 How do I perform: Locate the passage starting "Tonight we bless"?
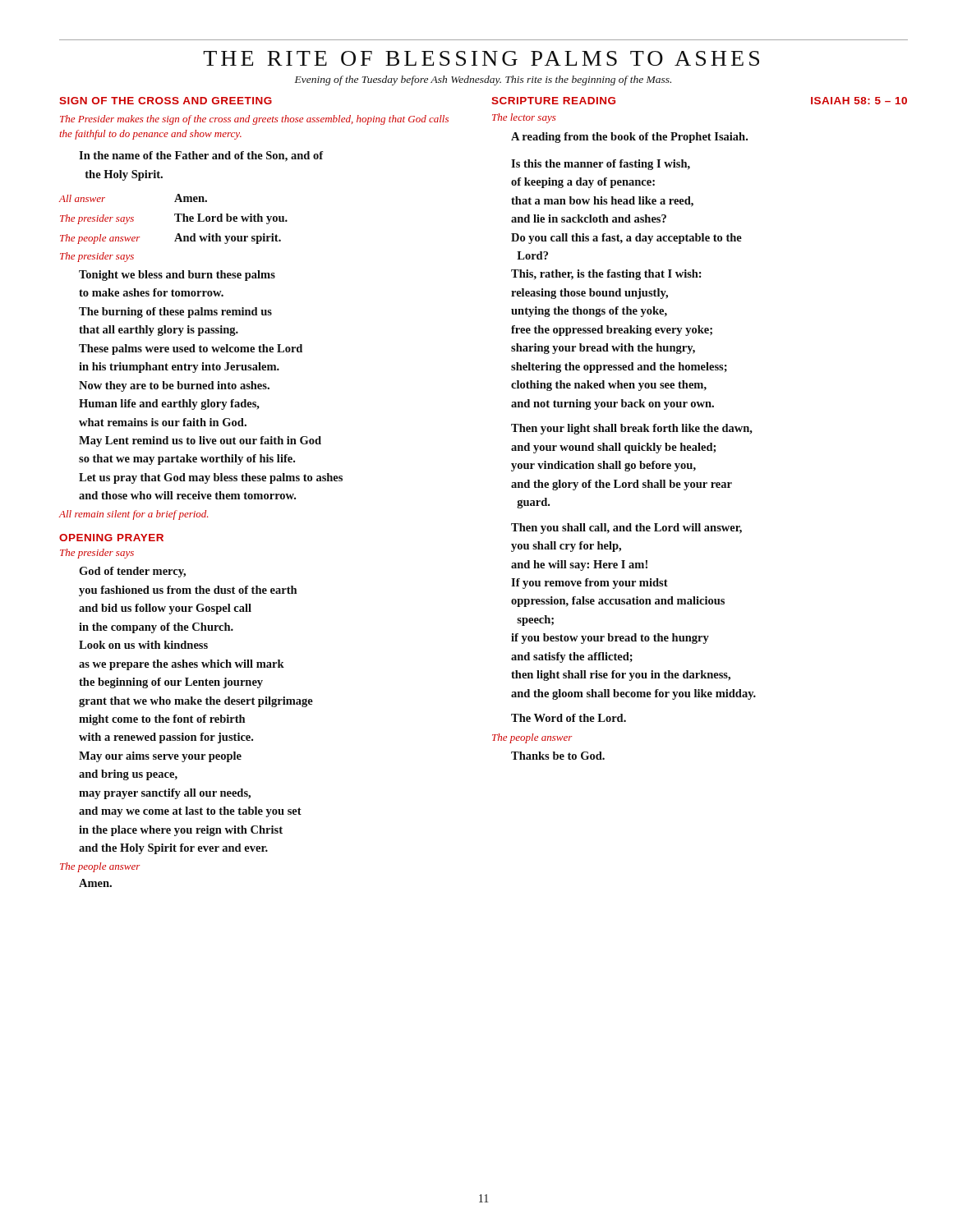[x=260, y=393]
